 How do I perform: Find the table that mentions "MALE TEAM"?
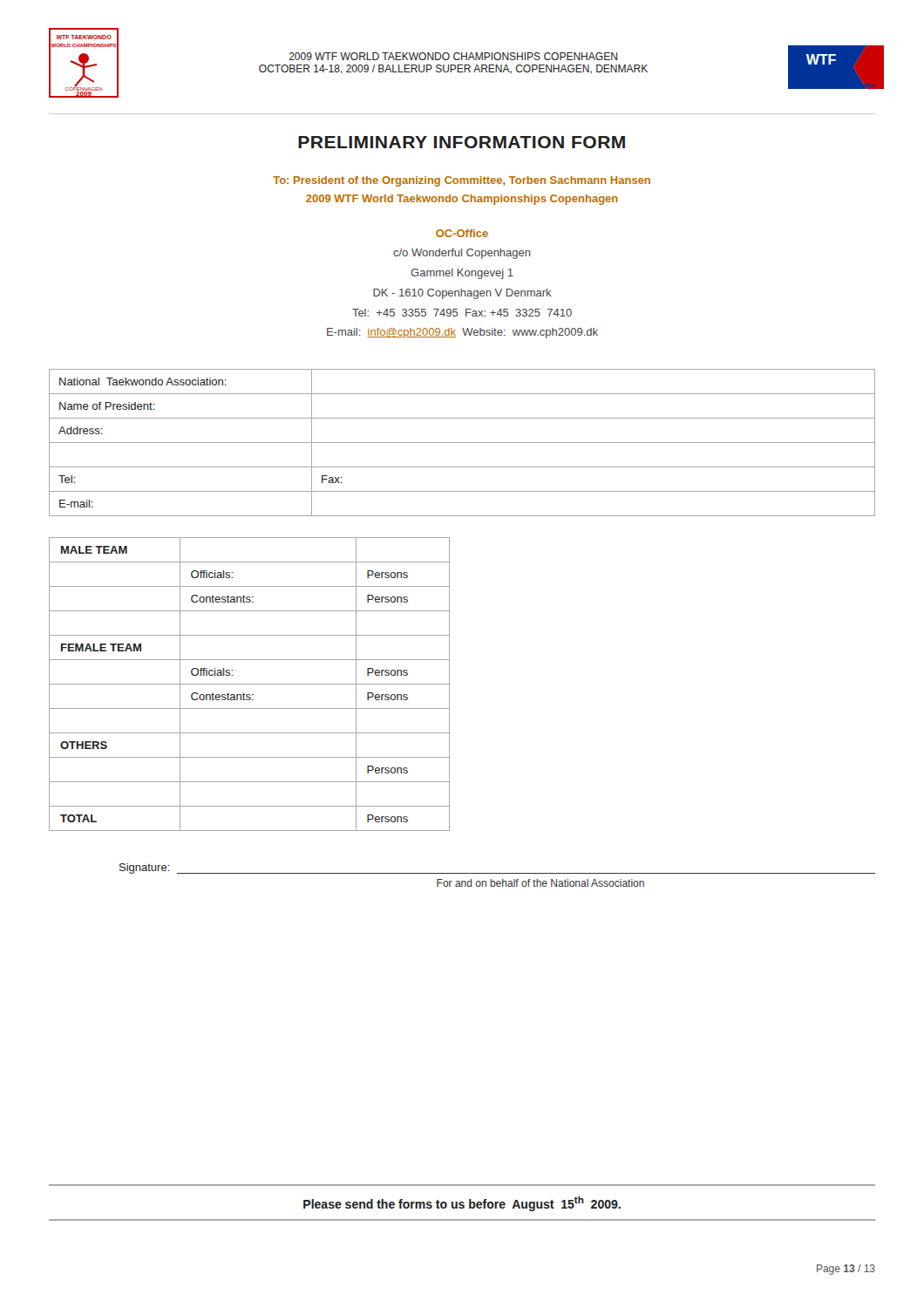point(462,684)
